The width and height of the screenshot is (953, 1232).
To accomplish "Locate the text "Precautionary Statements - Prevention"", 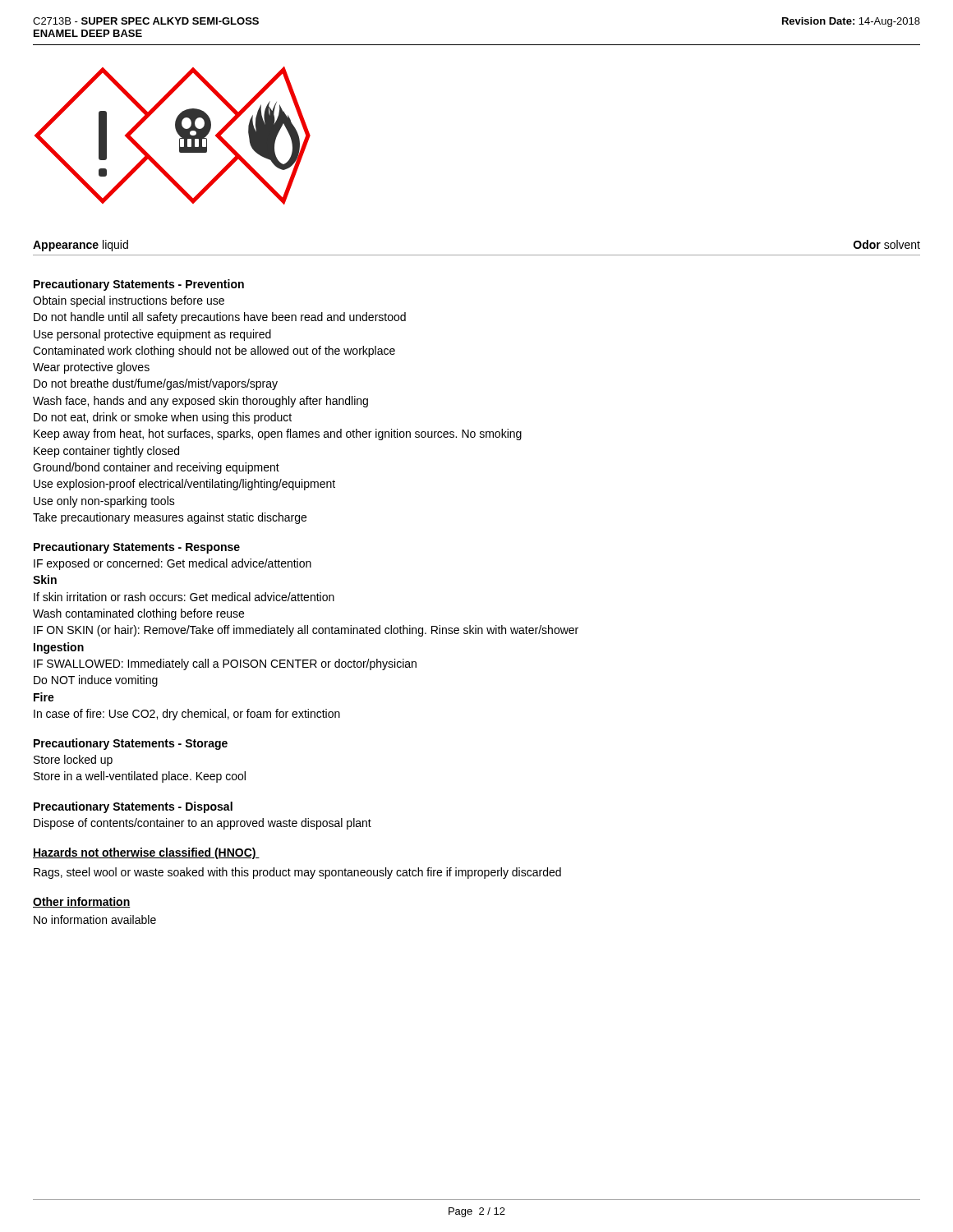I will coord(139,284).
